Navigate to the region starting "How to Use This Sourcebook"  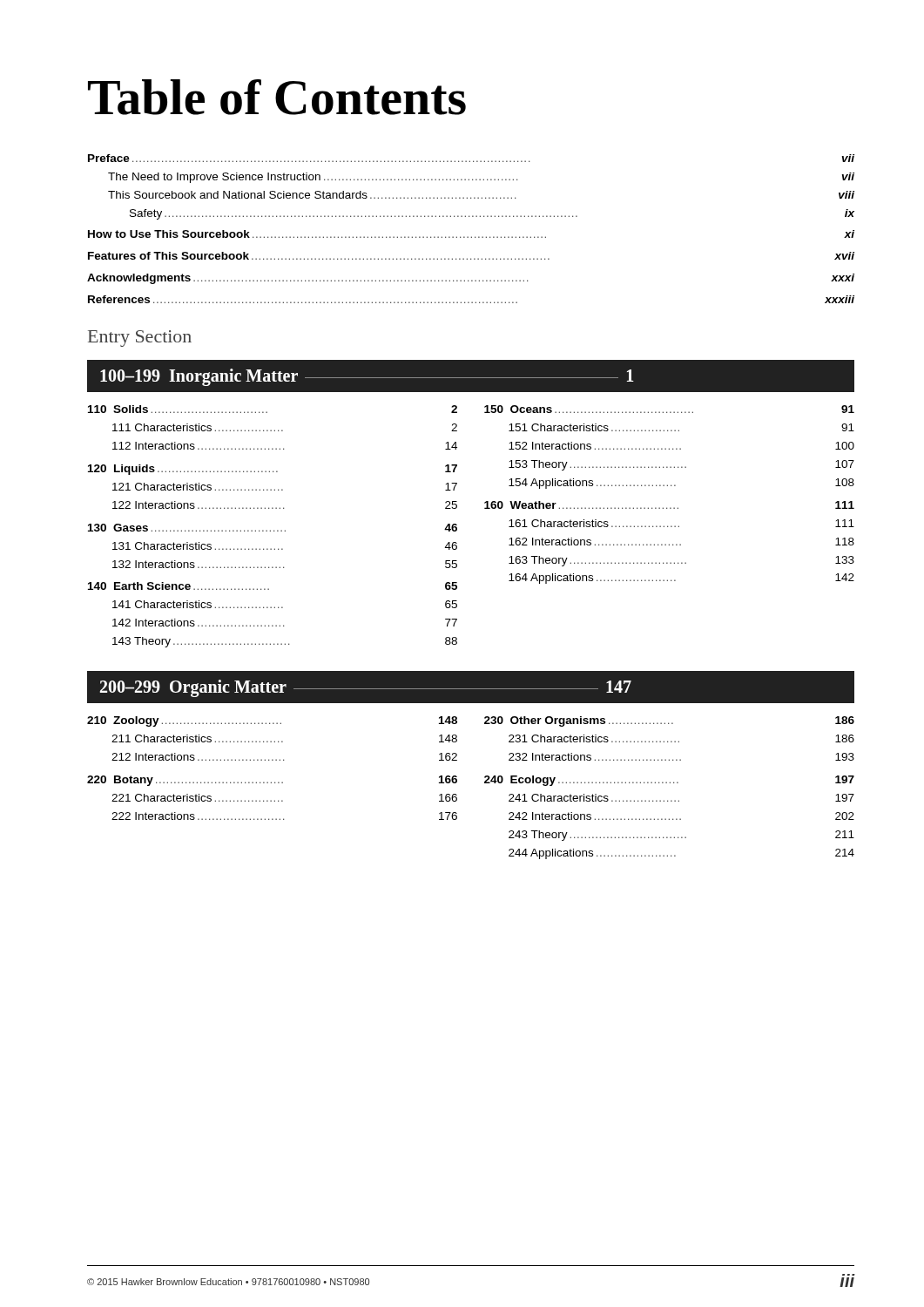point(471,235)
